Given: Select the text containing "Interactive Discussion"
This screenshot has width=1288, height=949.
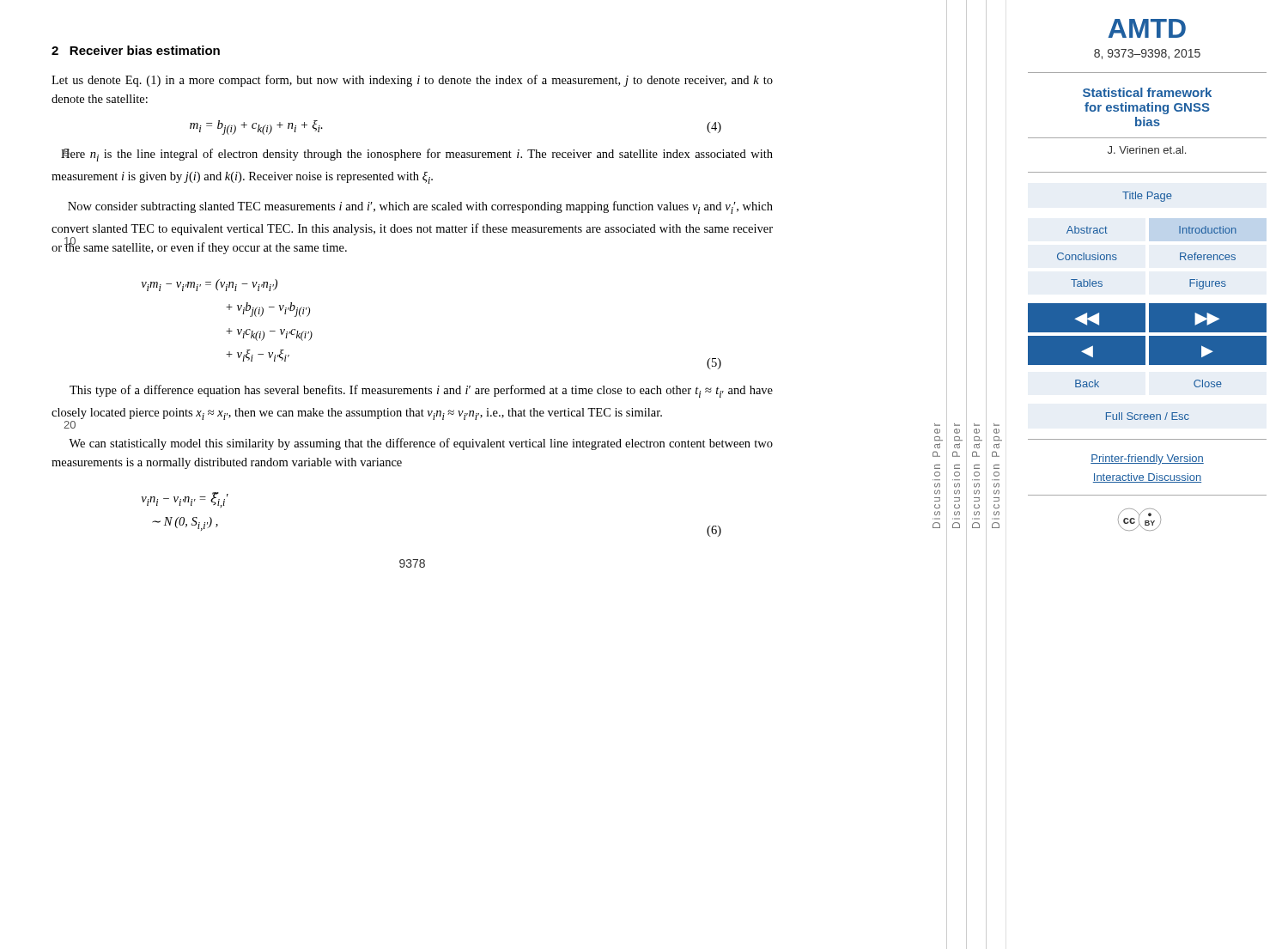Looking at the screenshot, I should pyautogui.click(x=1147, y=477).
